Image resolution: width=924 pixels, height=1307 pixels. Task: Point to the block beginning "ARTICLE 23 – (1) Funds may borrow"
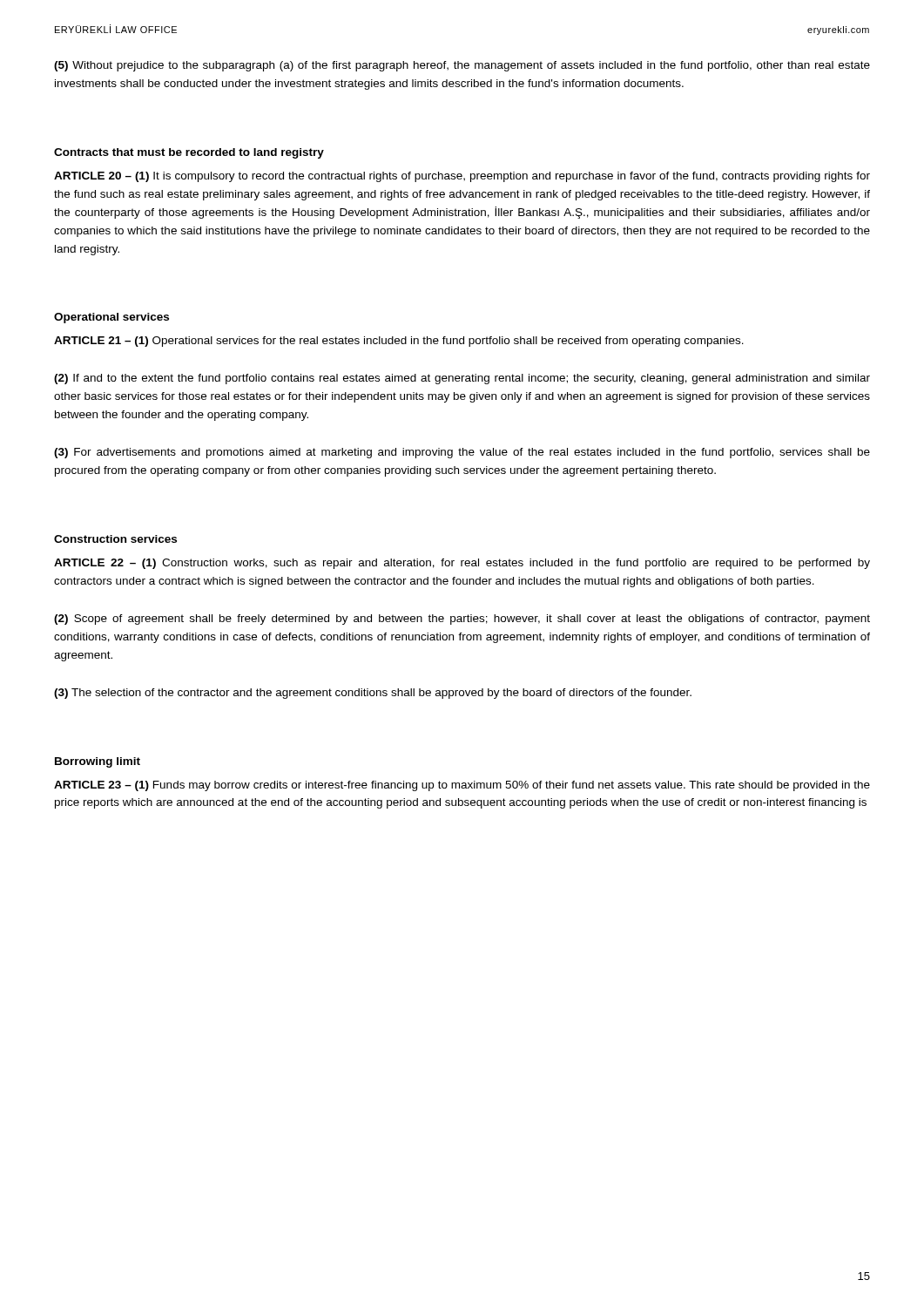pos(462,793)
